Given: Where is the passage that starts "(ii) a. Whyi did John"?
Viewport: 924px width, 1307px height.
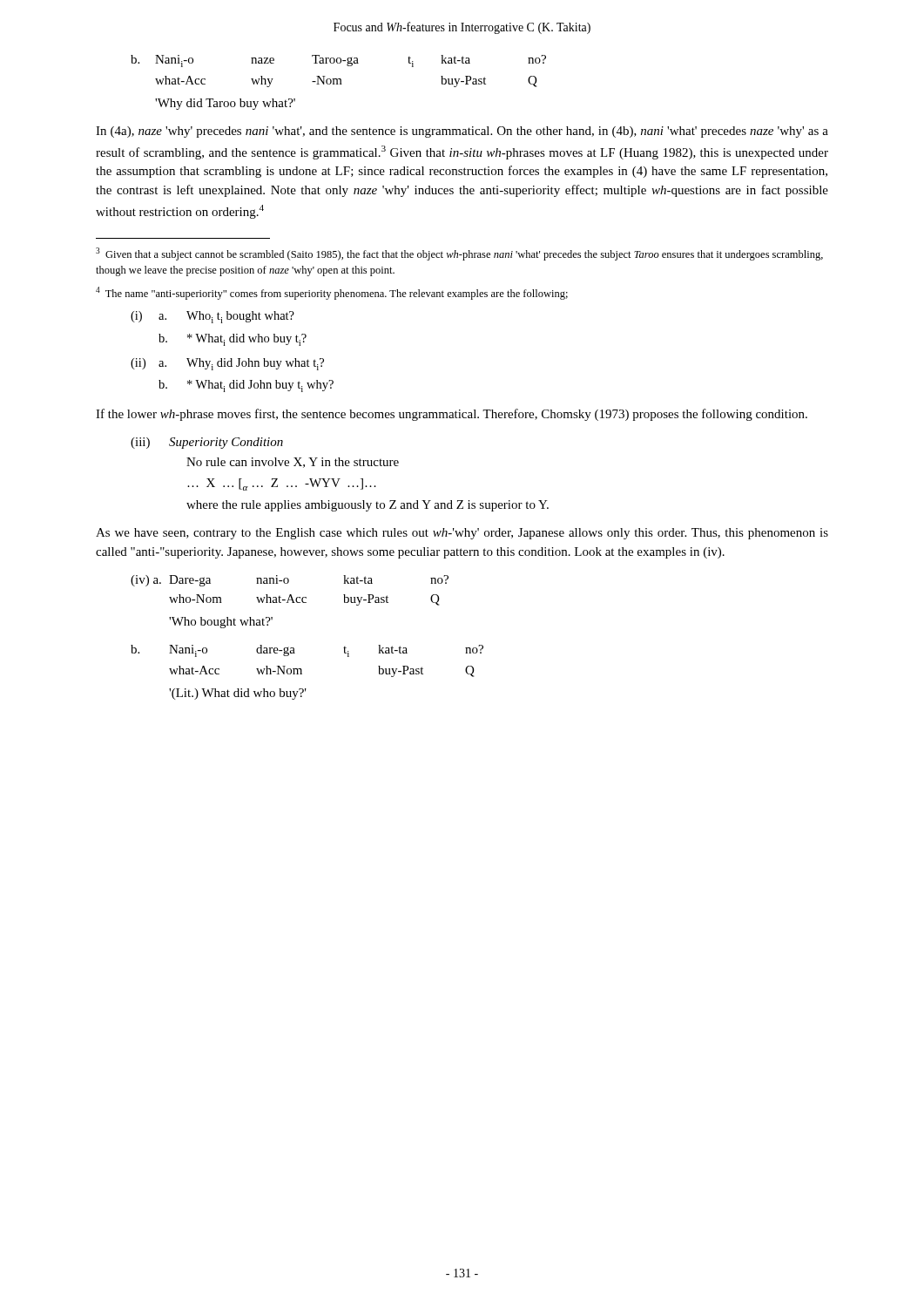Looking at the screenshot, I should pos(227,364).
